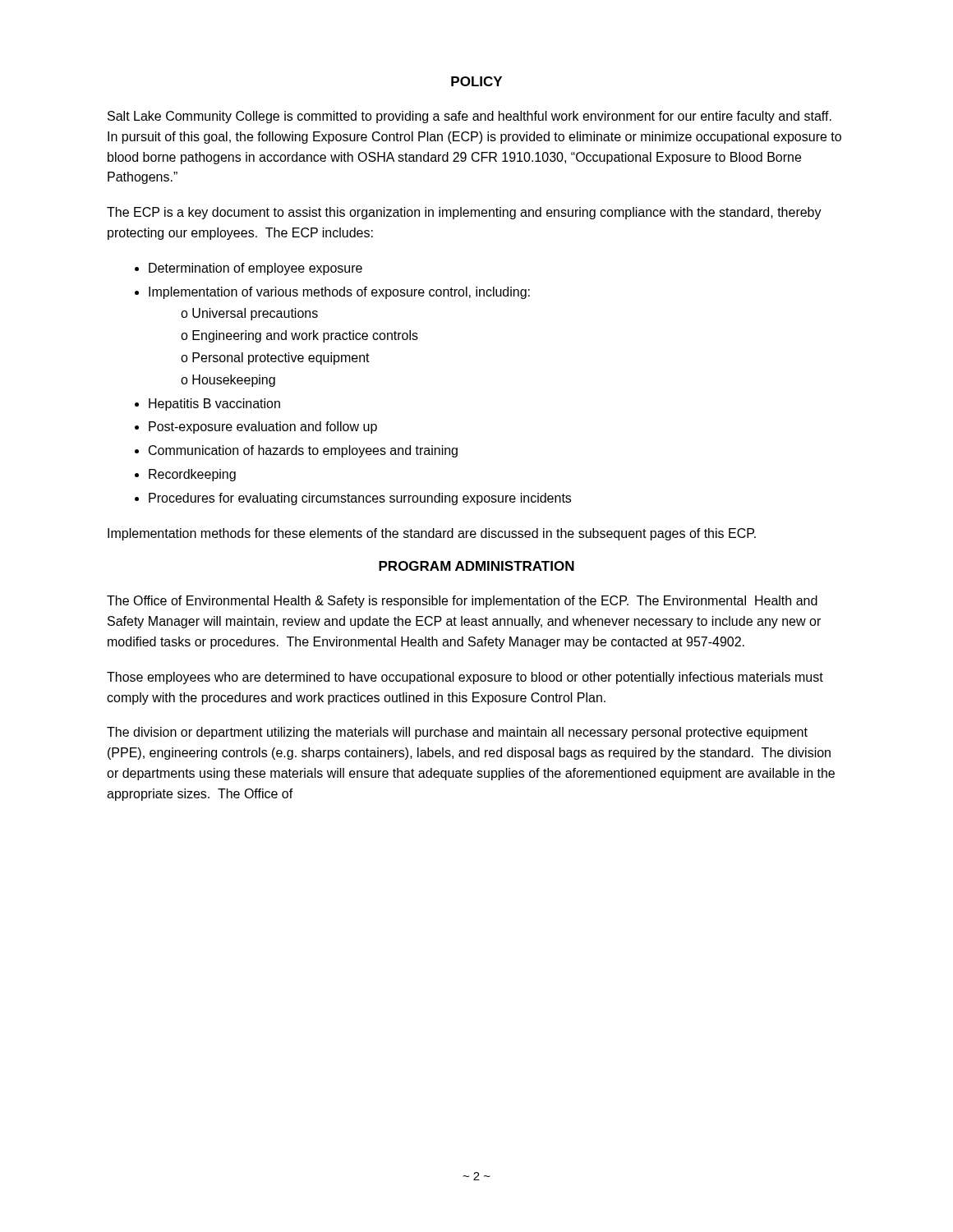Image resolution: width=953 pixels, height=1232 pixels.
Task: Where is the passage that starts "The Office of Environmental Health & Safety is"?
Action: (464, 621)
